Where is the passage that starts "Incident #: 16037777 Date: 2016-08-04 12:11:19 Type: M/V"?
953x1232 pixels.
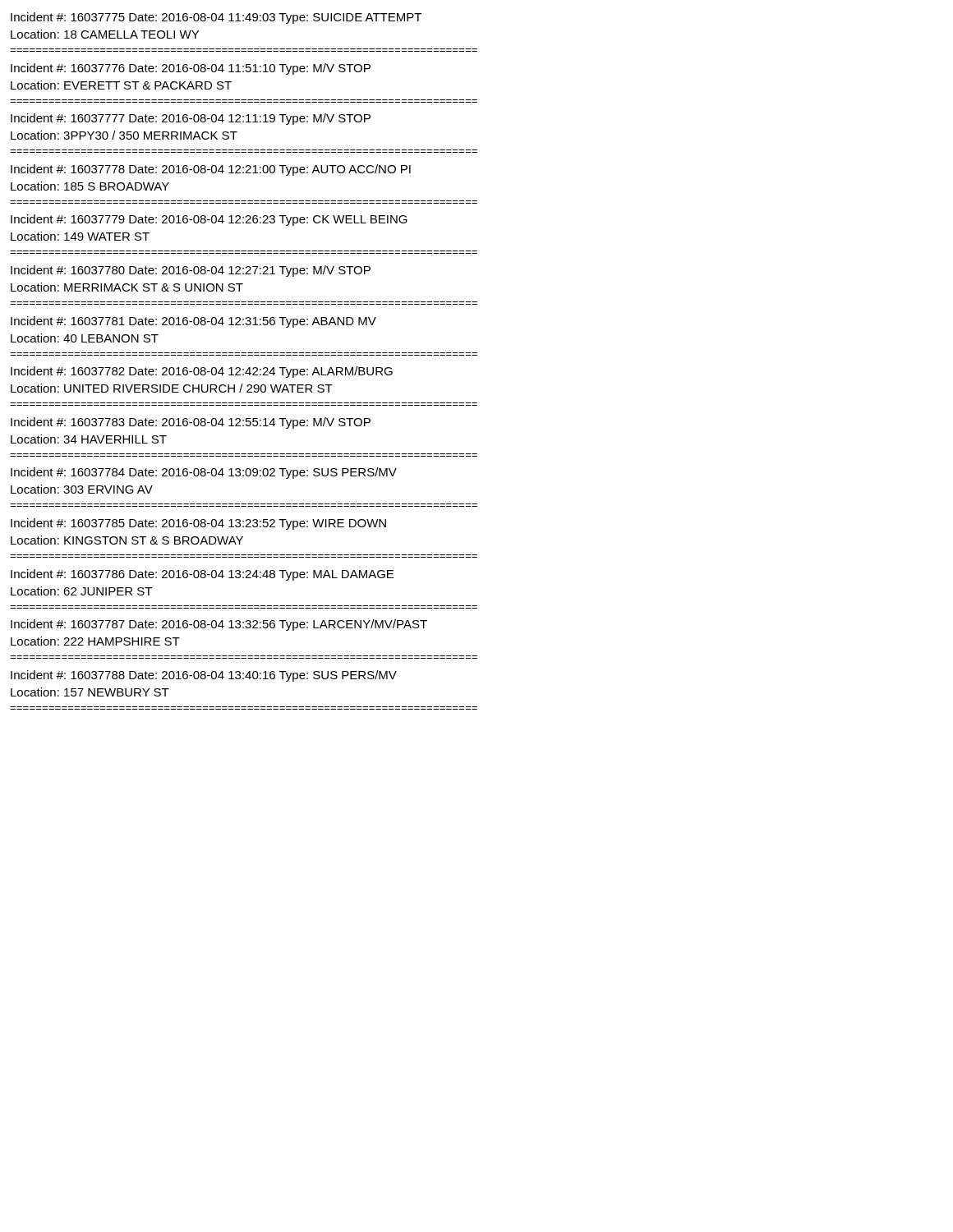[x=191, y=119]
